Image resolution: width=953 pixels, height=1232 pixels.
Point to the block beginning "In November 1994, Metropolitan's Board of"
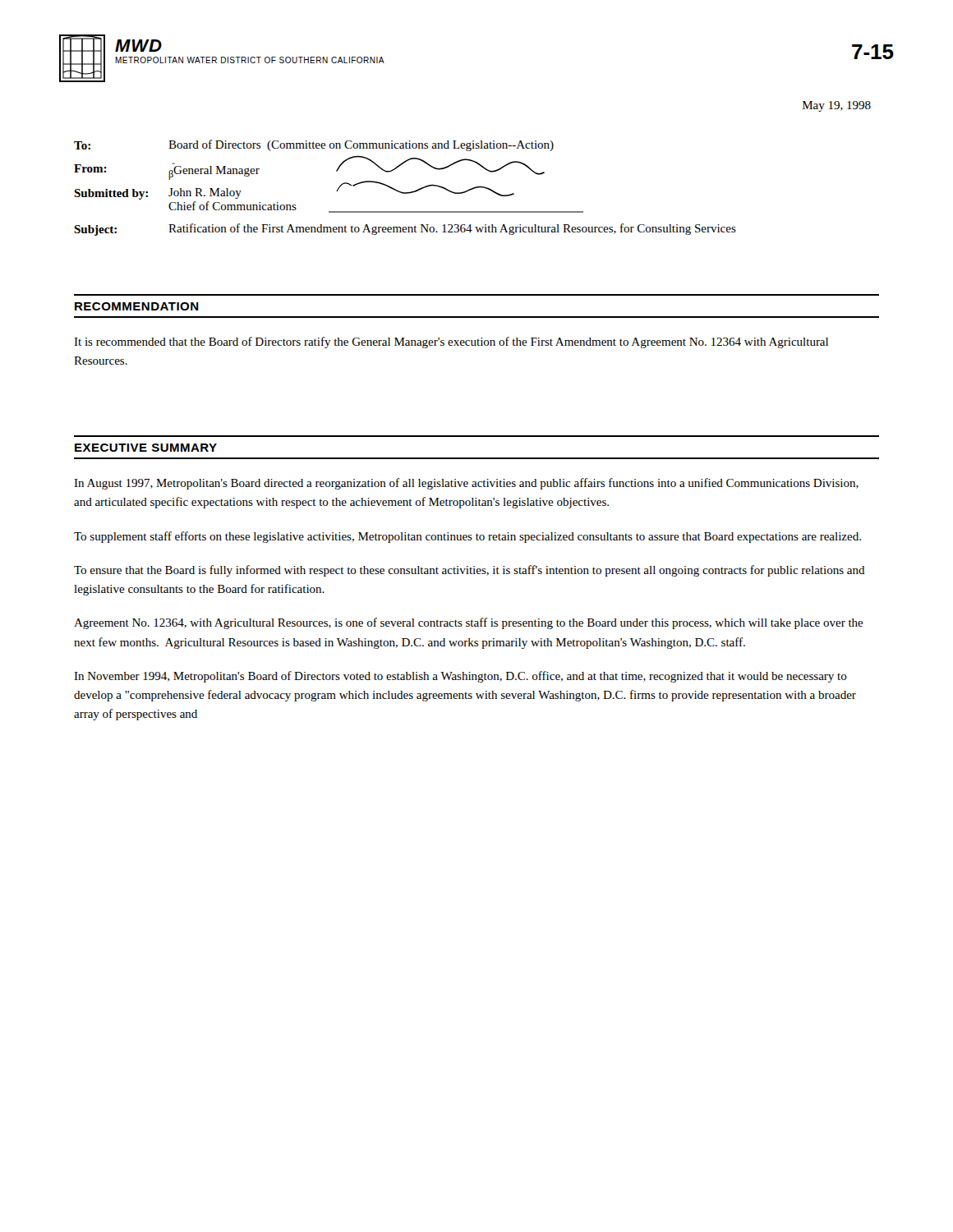[x=465, y=695]
